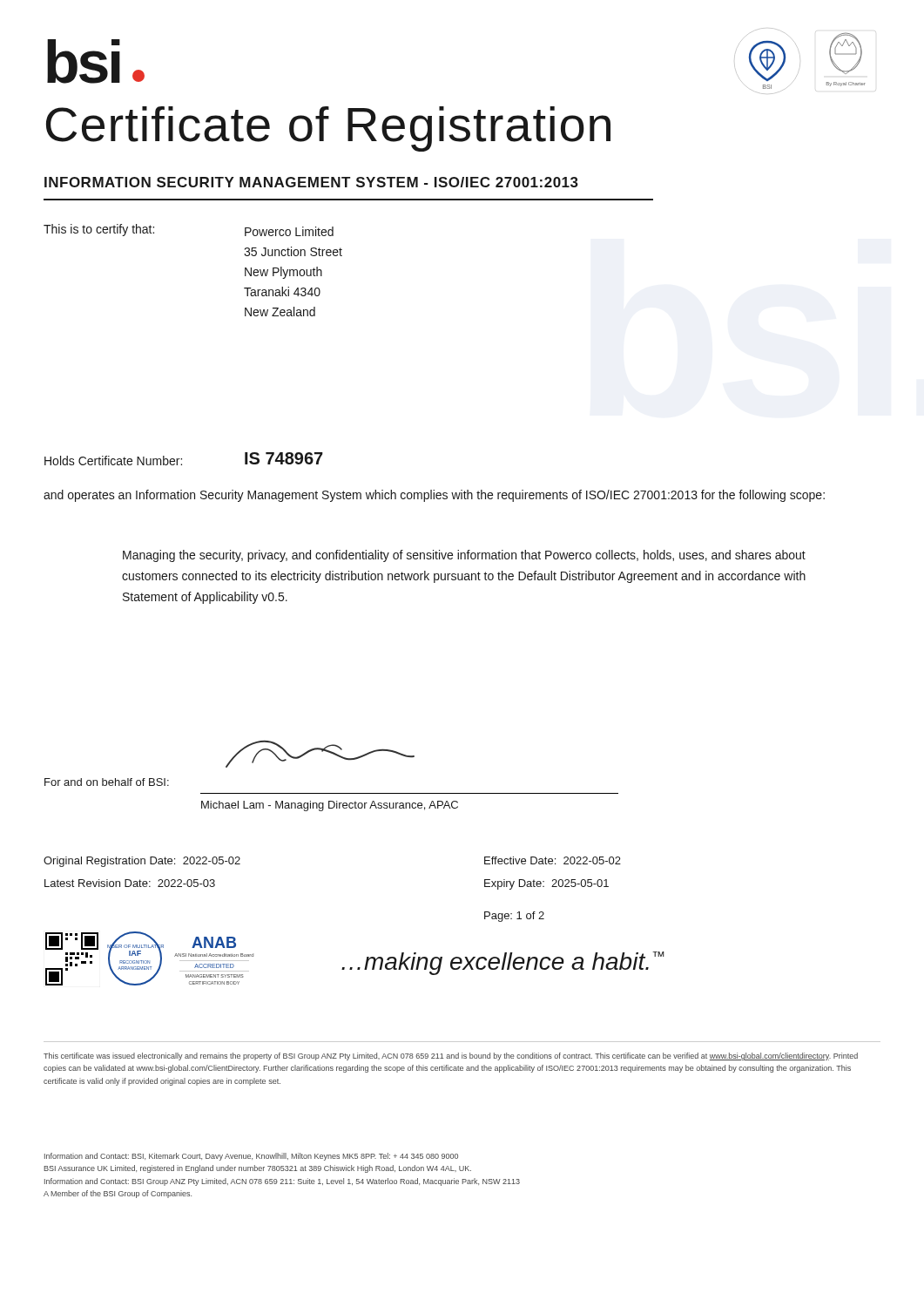Click on the element starting "Original Registration Date:"
Viewport: 924px width, 1307px height.
click(142, 872)
